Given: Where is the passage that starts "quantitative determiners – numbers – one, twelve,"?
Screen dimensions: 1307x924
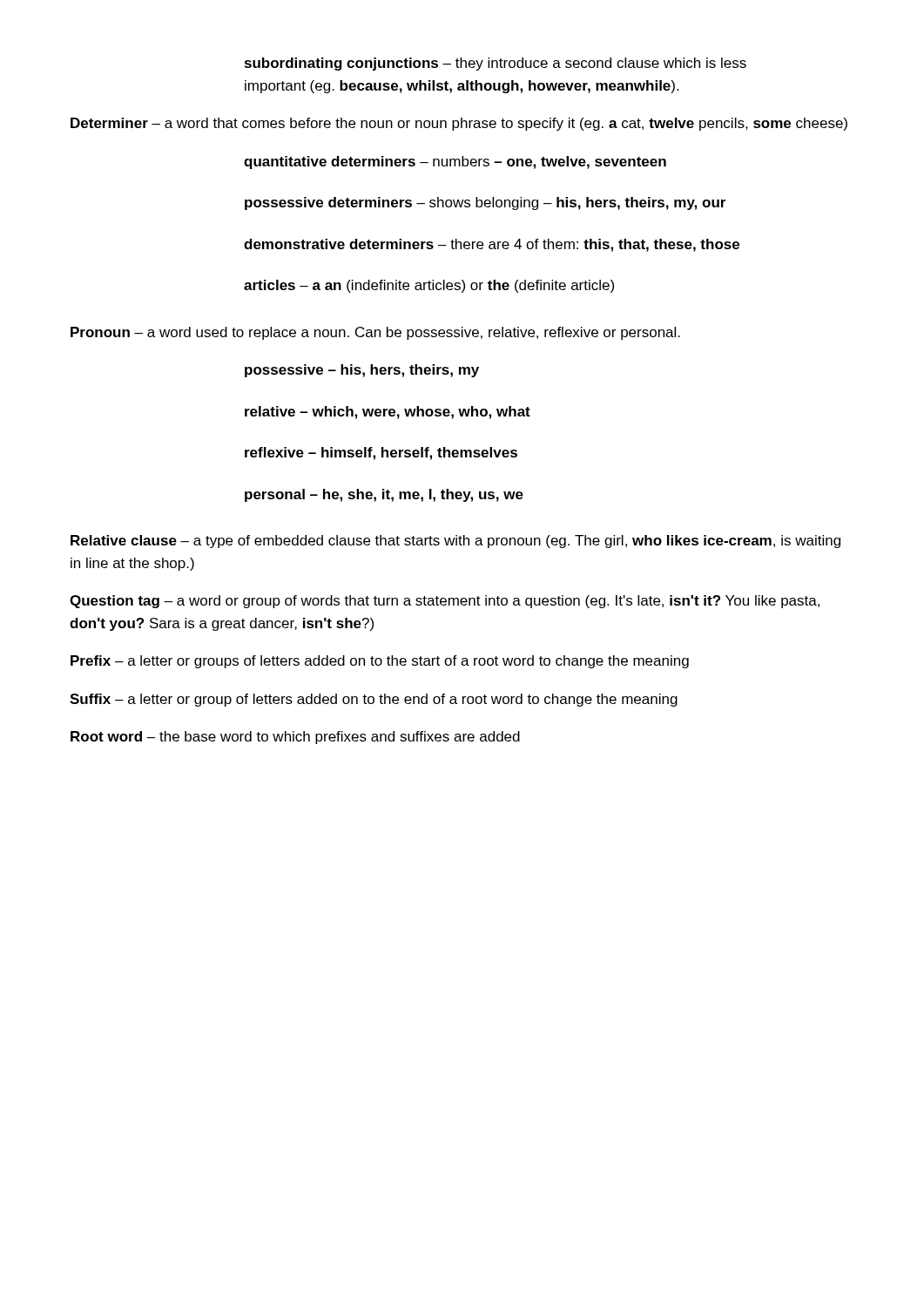Looking at the screenshot, I should tap(455, 161).
